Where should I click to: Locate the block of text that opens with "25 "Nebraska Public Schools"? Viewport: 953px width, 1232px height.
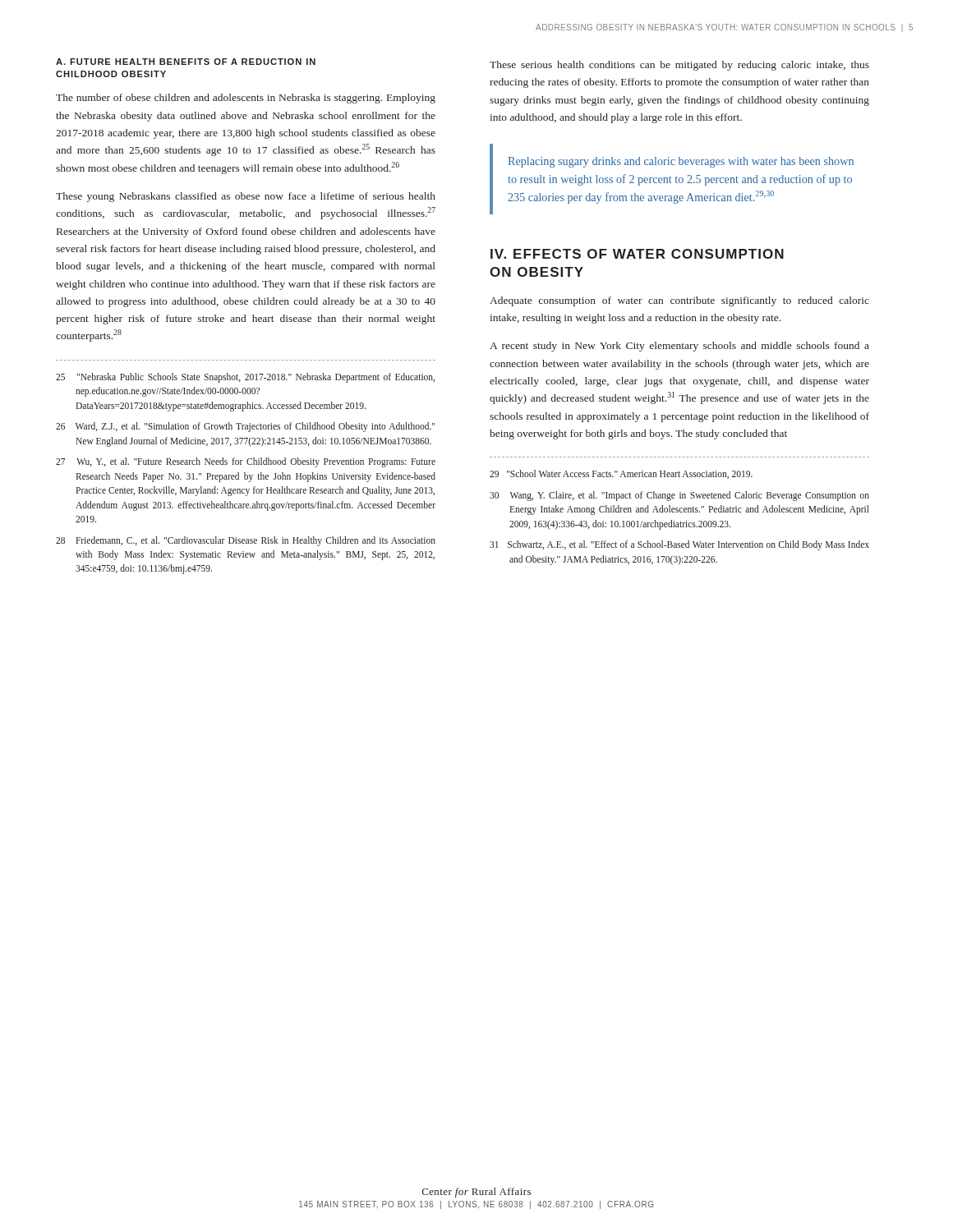(x=246, y=391)
